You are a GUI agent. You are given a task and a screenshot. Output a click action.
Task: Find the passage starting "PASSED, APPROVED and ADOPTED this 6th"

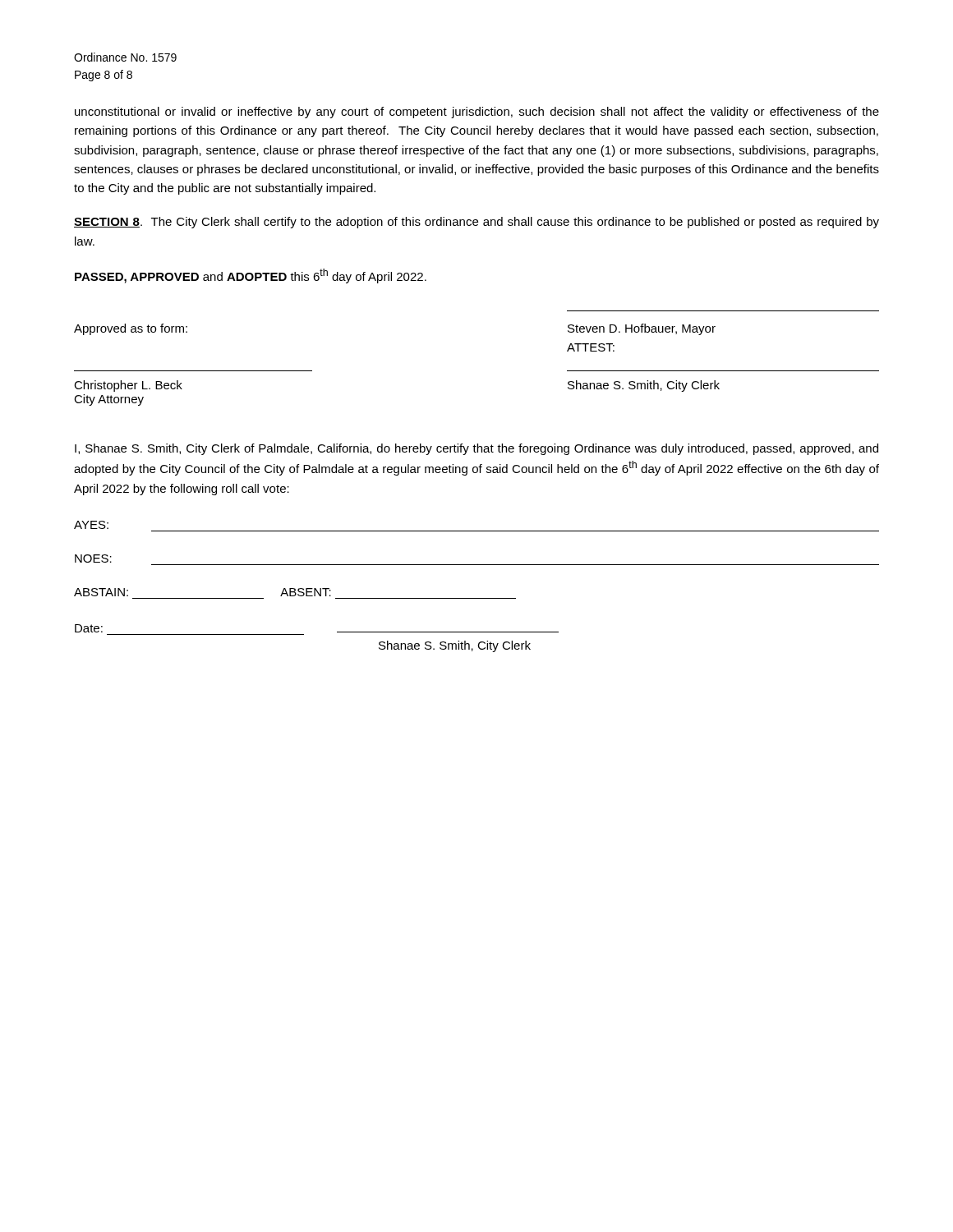[x=250, y=275]
